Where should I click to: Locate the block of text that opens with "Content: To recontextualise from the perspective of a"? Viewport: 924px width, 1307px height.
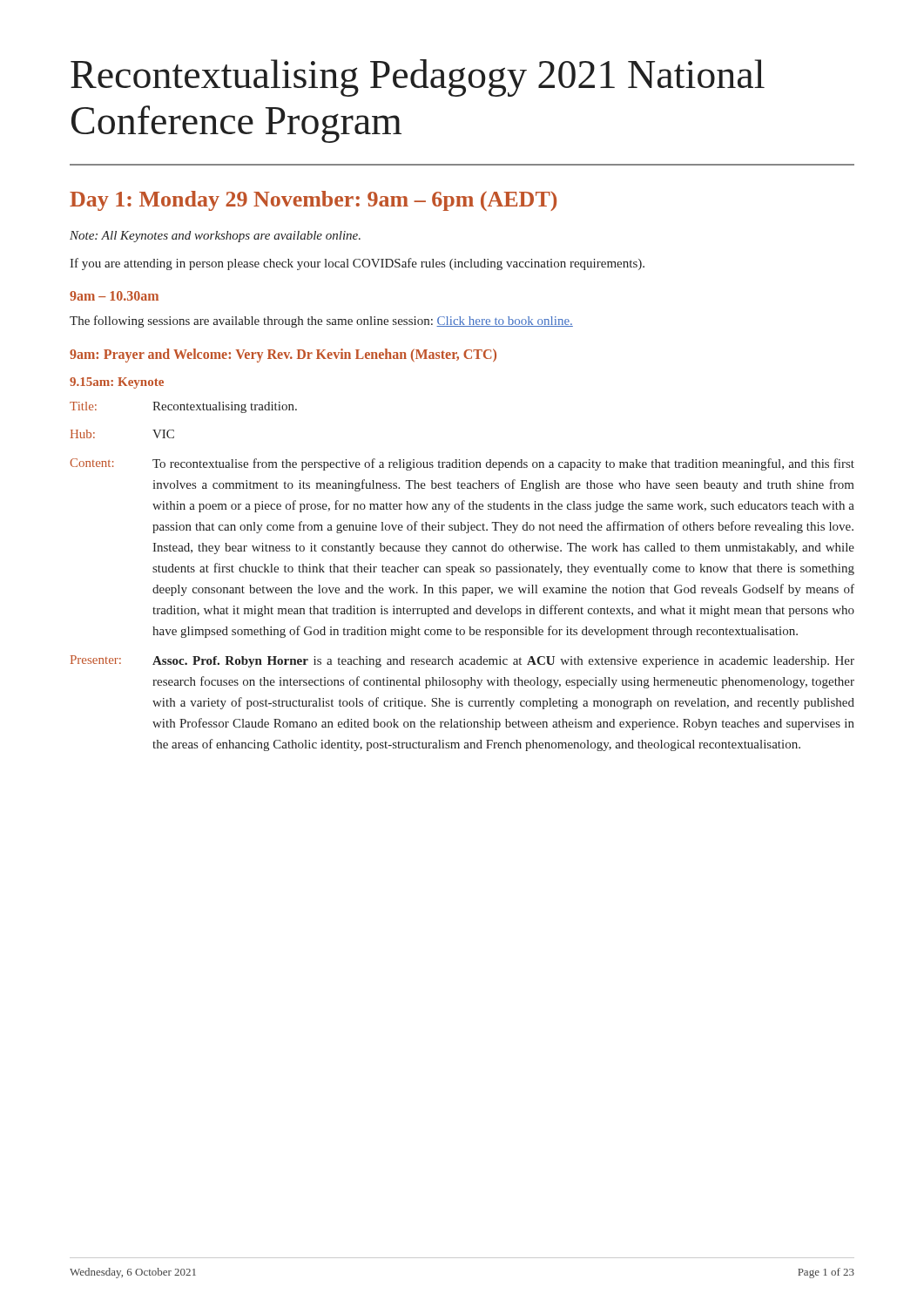pos(462,547)
